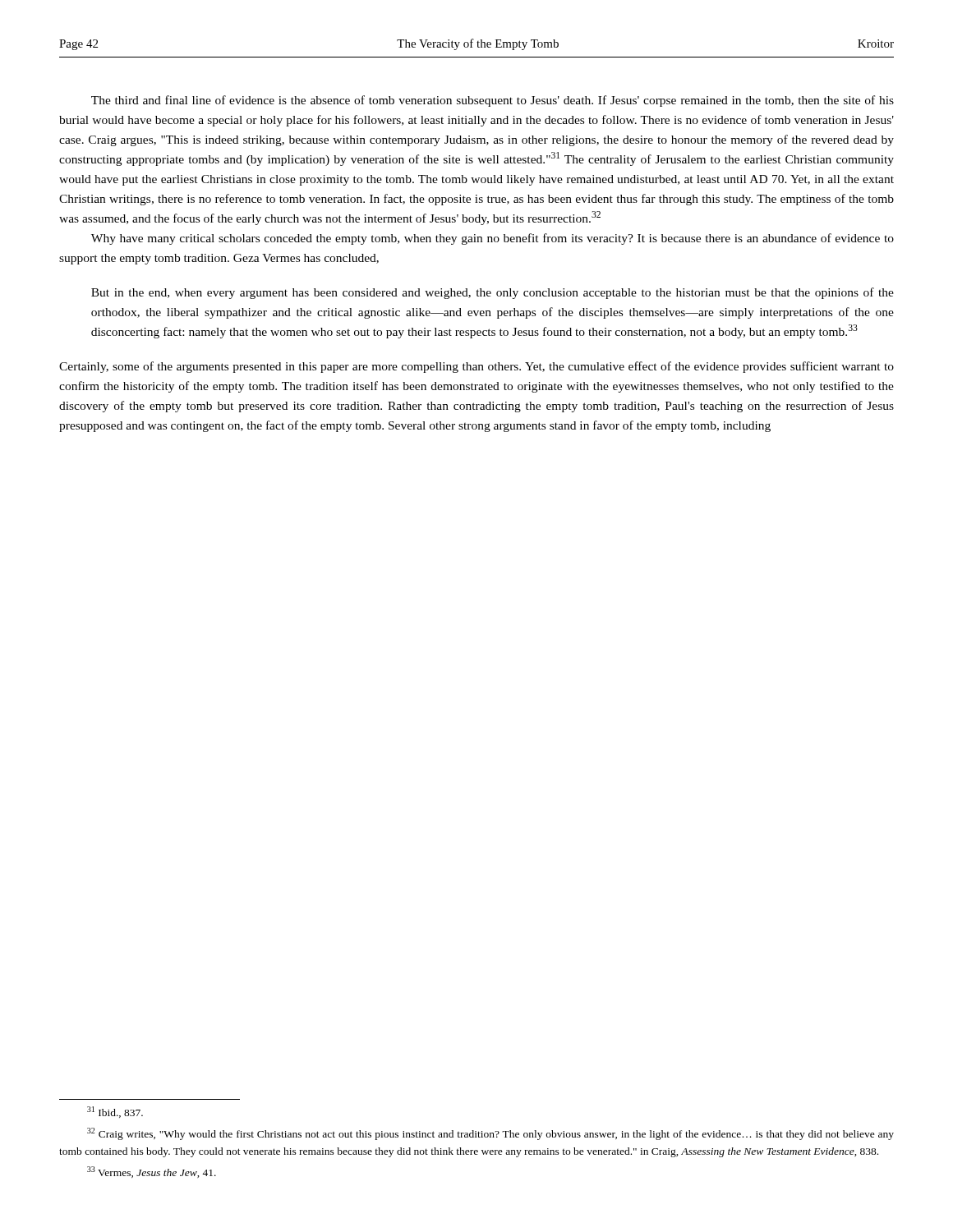Find the region starting "Certainly, some of the arguments presented"
This screenshot has height=1232, width=953.
tap(476, 396)
